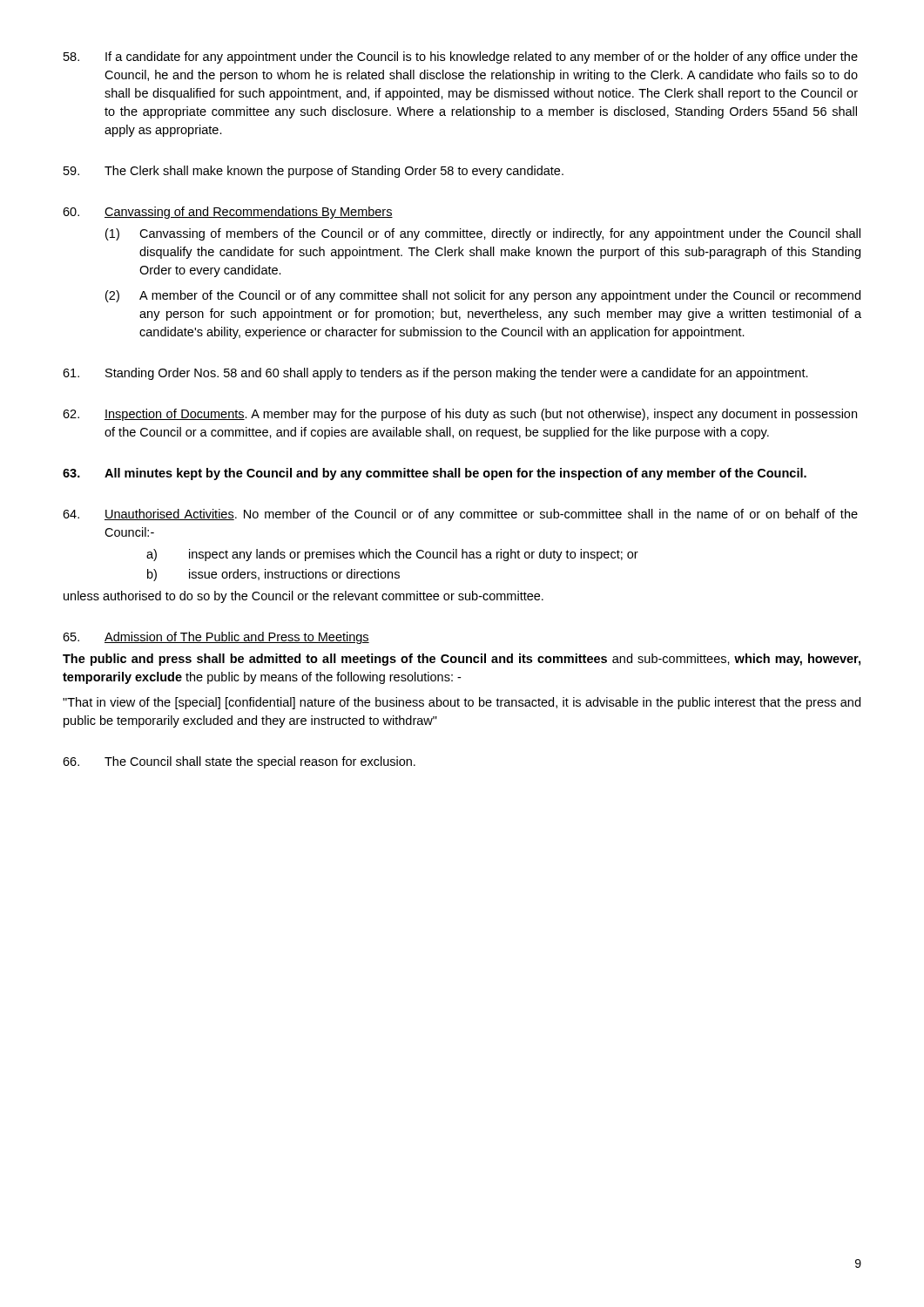Image resolution: width=924 pixels, height=1307 pixels.
Task: Find the text block with the text "(2) A member of the Council or"
Action: 483,314
